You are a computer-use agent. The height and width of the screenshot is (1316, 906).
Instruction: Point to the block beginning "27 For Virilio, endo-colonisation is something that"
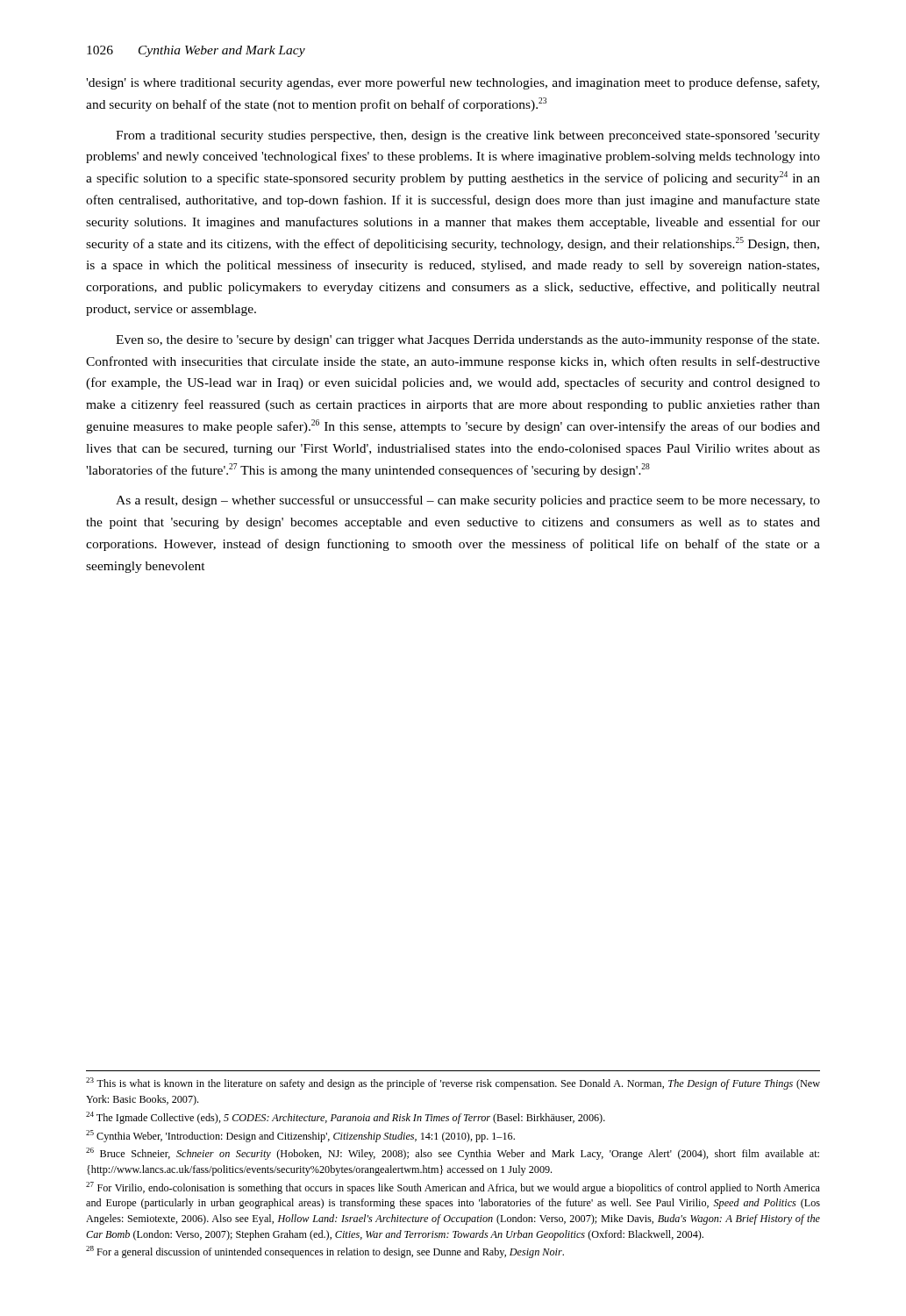click(x=453, y=1210)
